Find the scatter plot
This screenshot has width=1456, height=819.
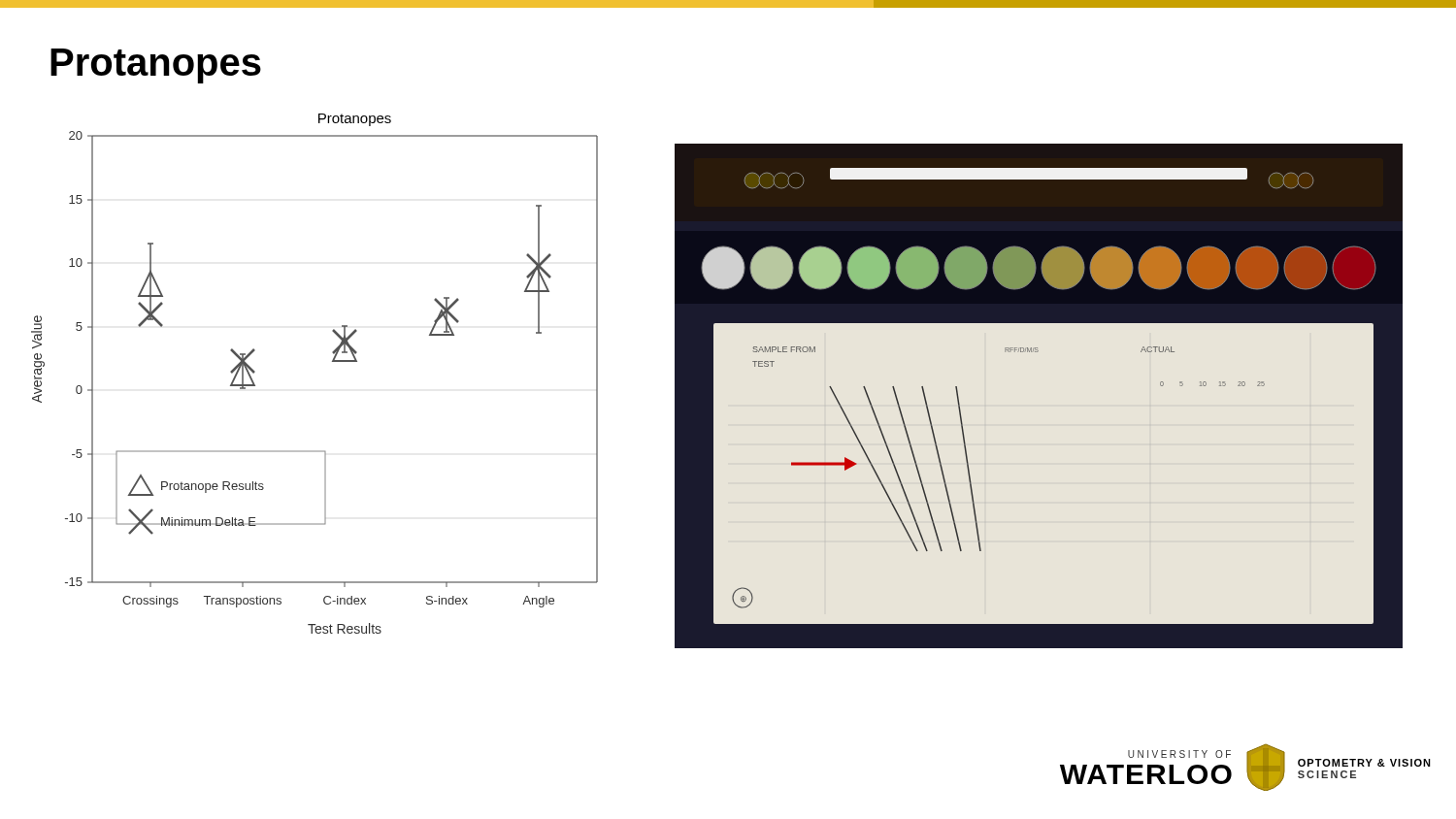pos(330,398)
